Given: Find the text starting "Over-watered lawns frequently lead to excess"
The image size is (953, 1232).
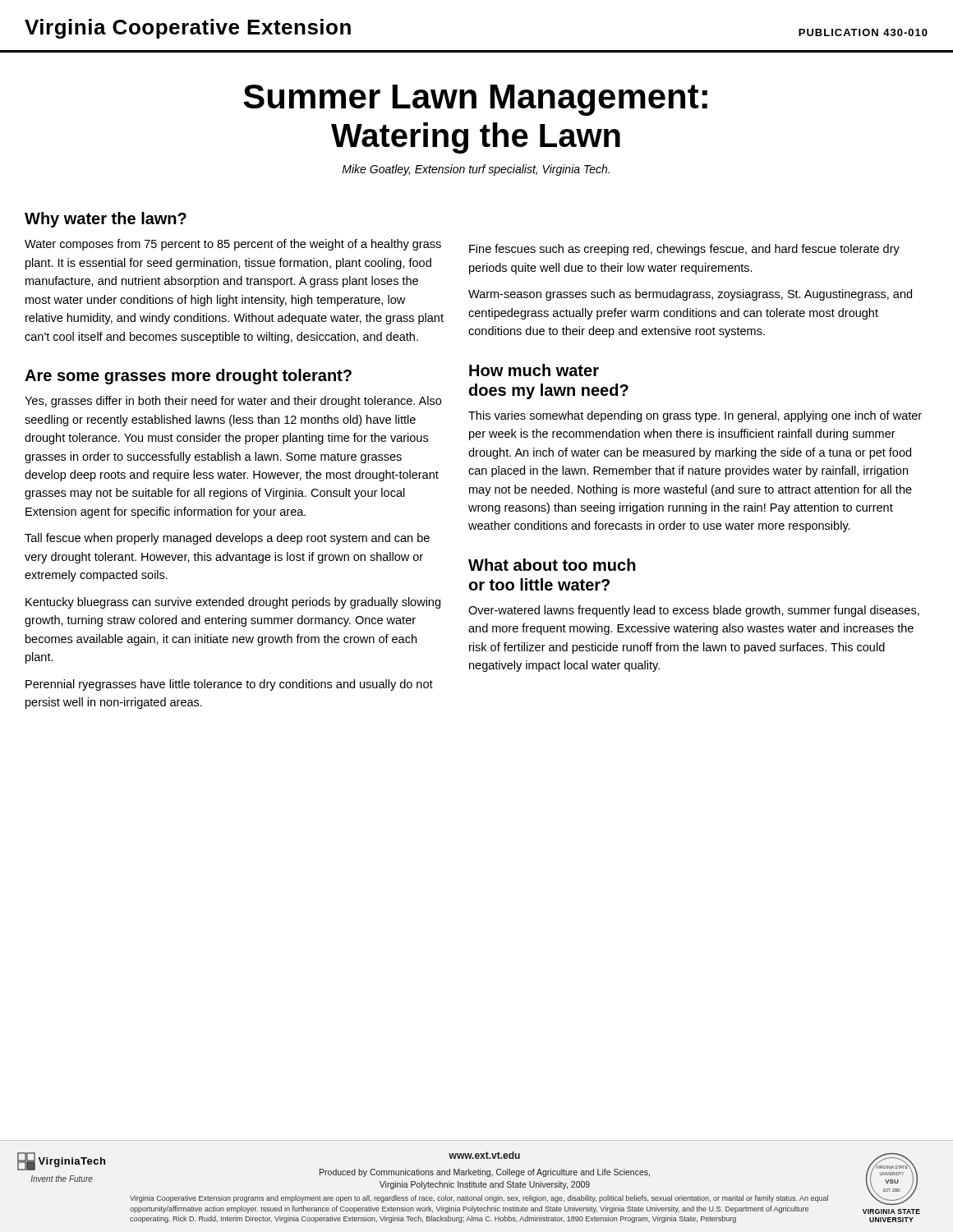Looking at the screenshot, I should (x=694, y=638).
